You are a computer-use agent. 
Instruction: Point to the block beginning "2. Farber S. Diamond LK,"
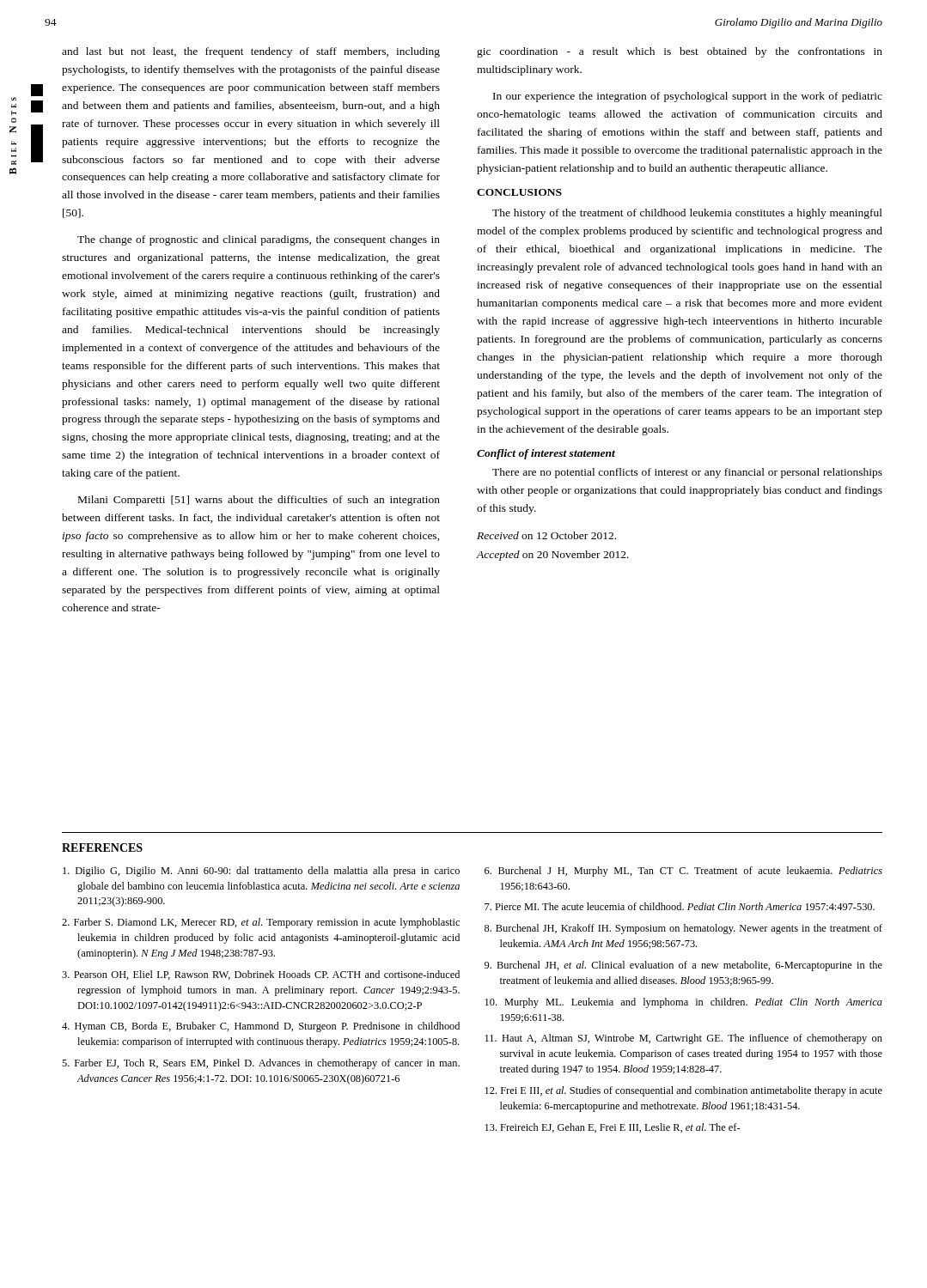[x=261, y=938]
